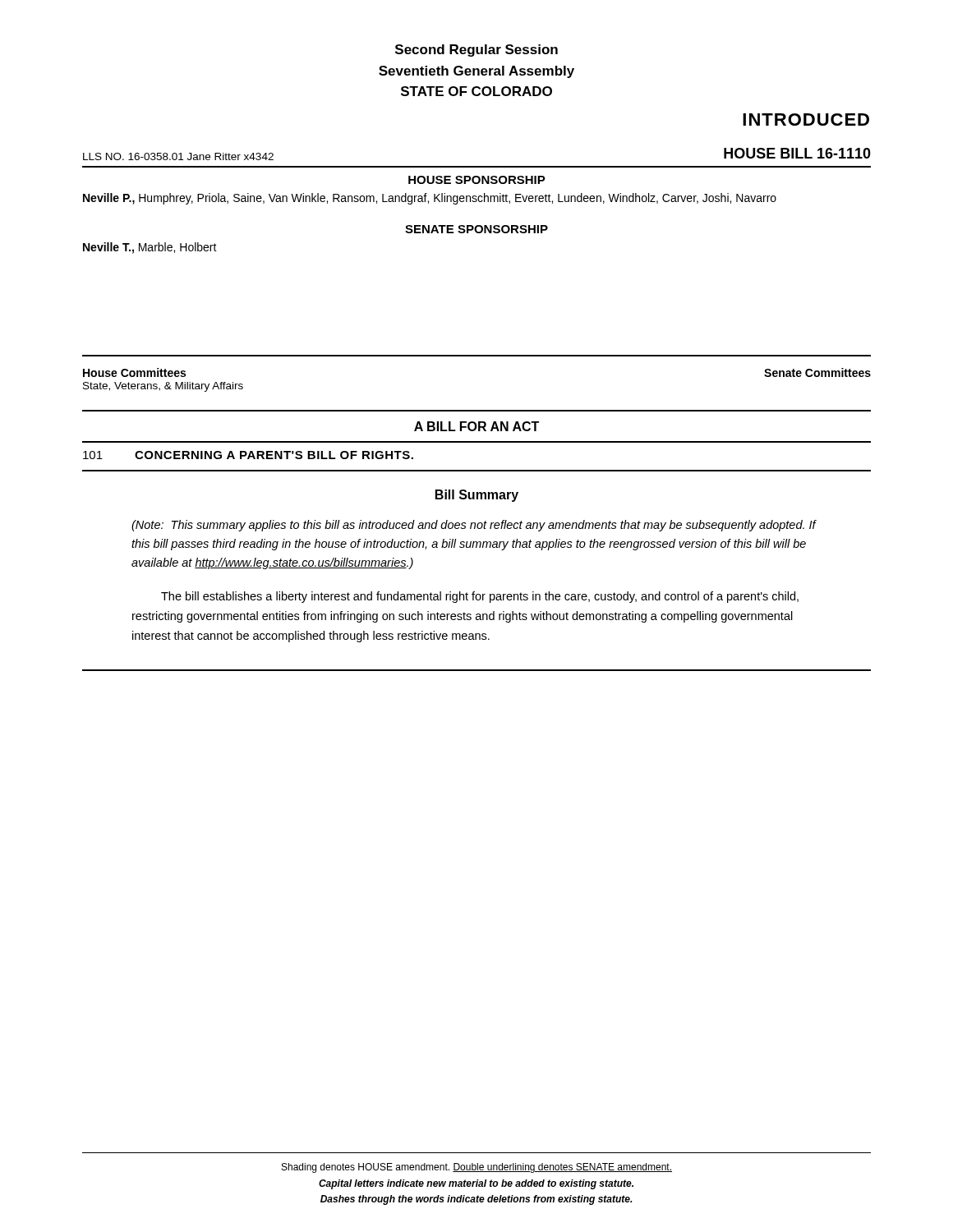The height and width of the screenshot is (1232, 953).
Task: Locate the section header with the text "Bill Summary"
Action: (476, 494)
